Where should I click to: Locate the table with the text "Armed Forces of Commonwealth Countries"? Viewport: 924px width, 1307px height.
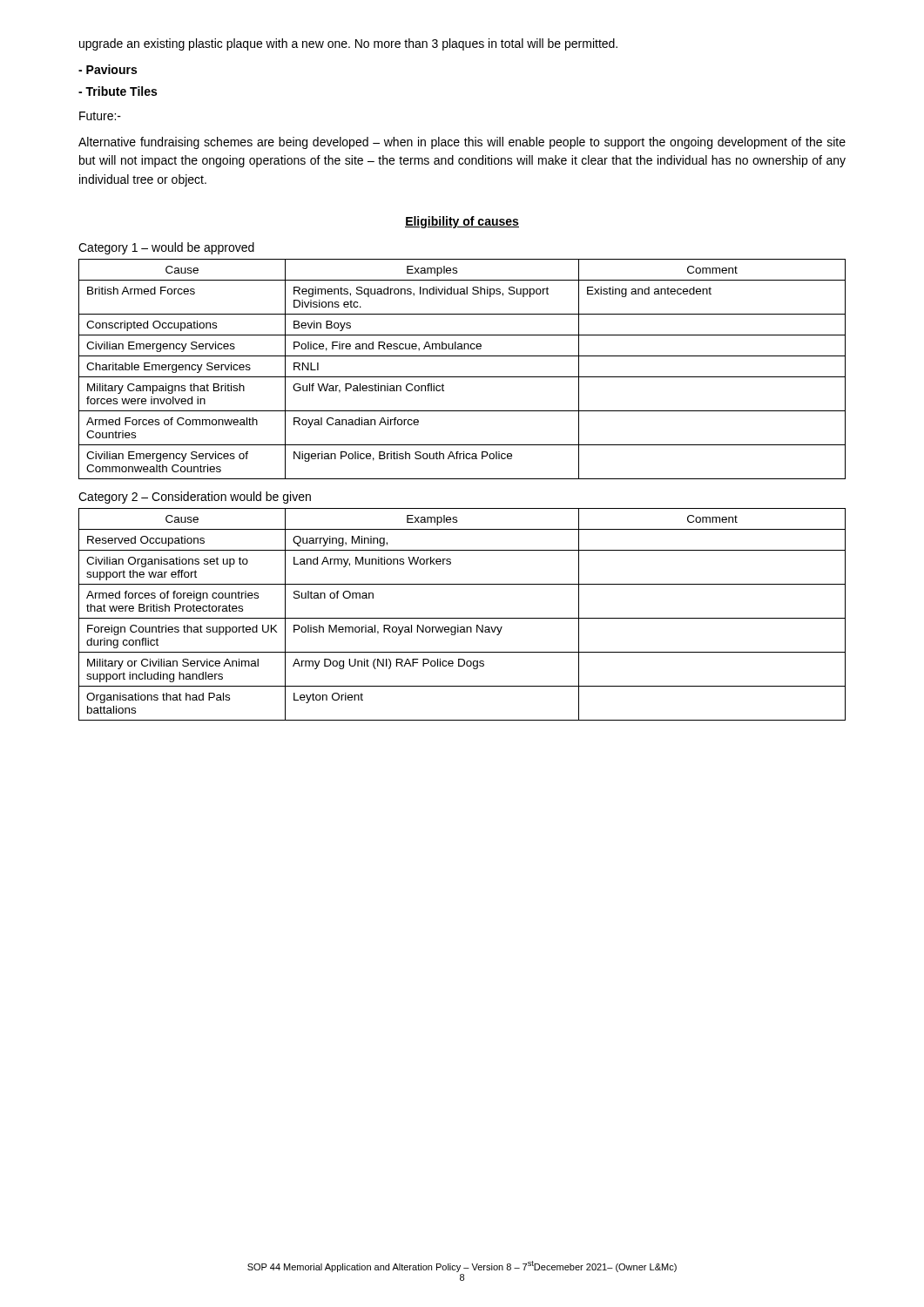(x=462, y=369)
